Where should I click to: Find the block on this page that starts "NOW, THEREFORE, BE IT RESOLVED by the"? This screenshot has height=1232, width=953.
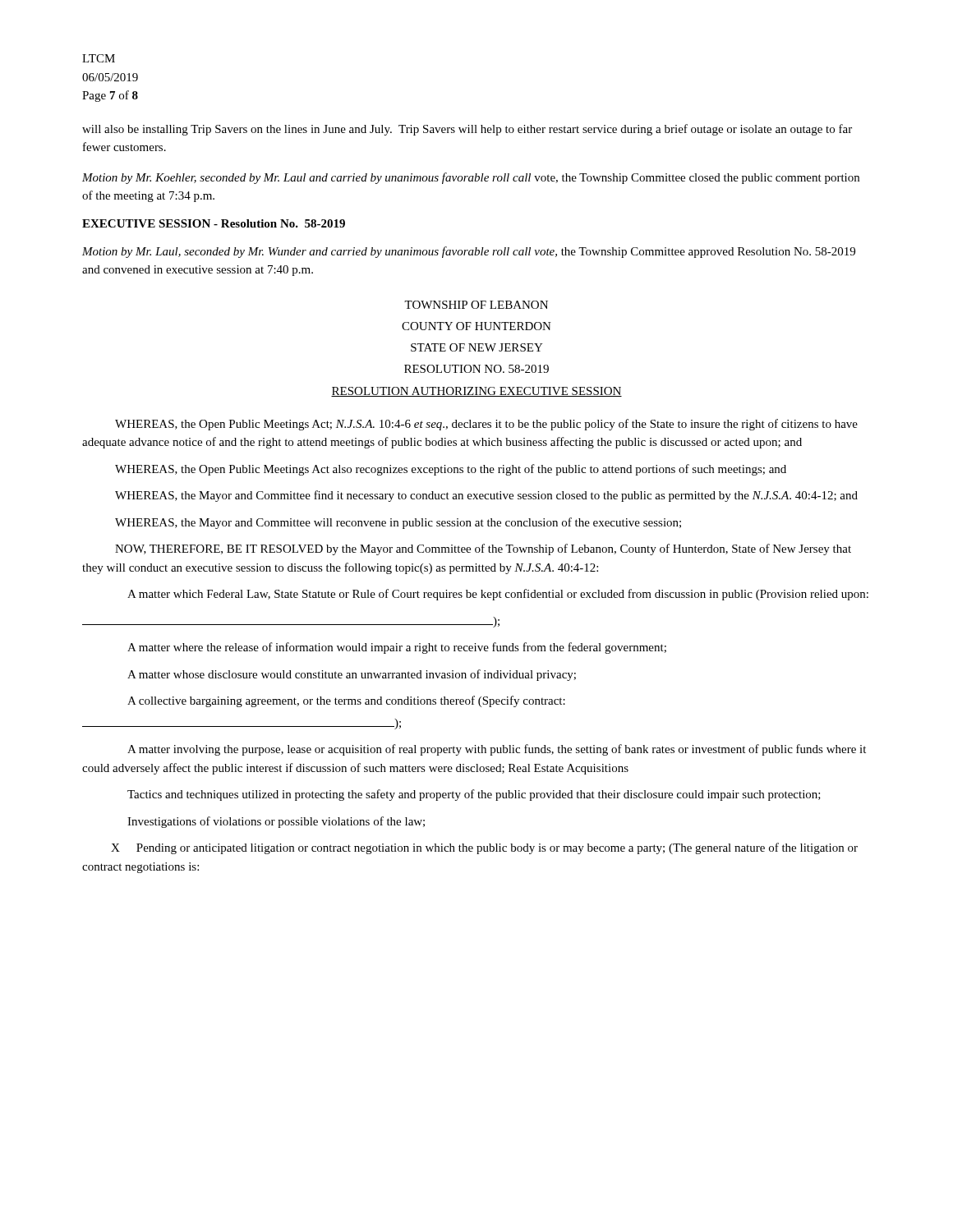tap(467, 558)
